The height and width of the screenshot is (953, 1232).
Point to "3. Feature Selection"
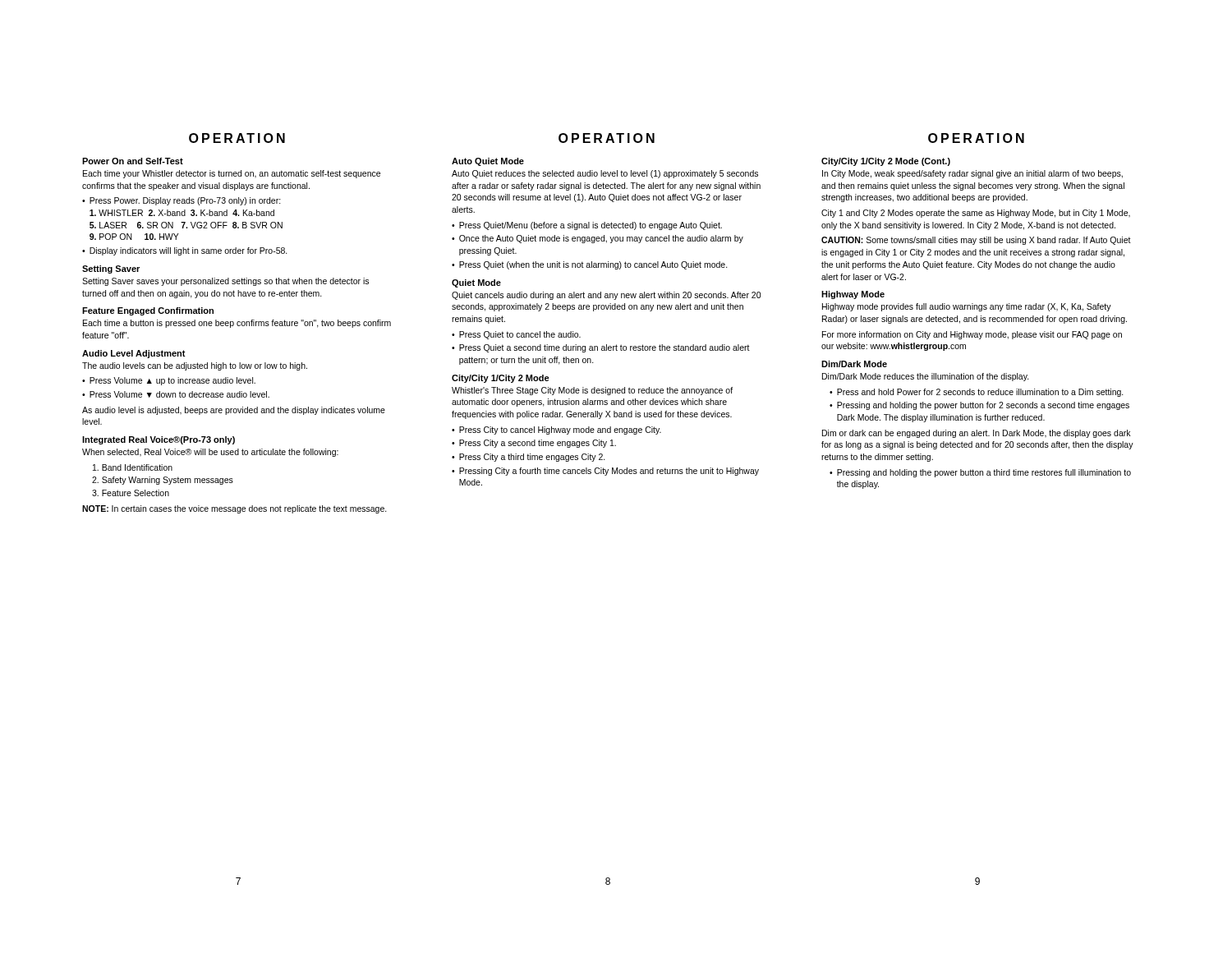131,493
